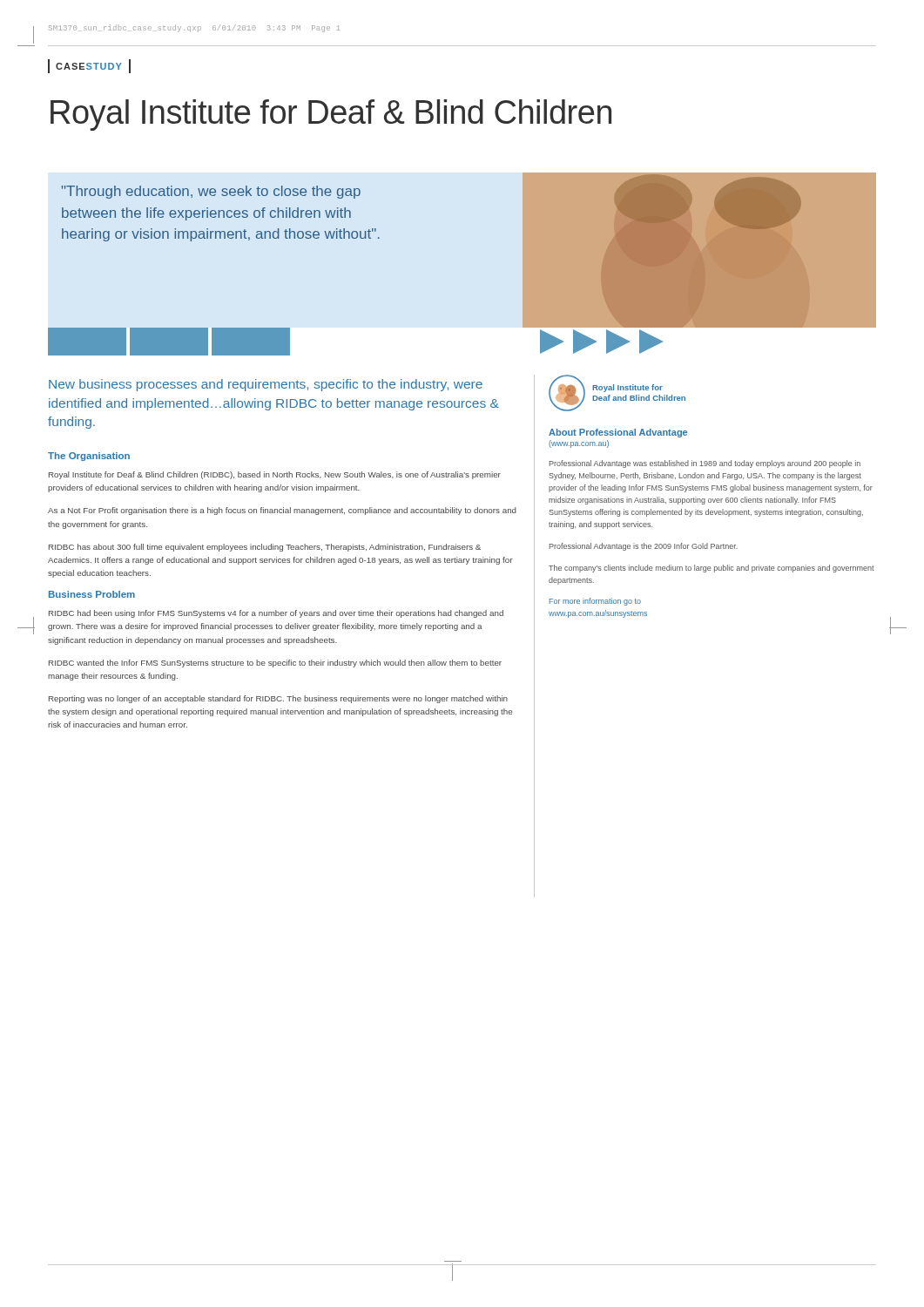The width and height of the screenshot is (924, 1307).
Task: Click the passage that begins ""Through education, we"
Action: tap(221, 213)
